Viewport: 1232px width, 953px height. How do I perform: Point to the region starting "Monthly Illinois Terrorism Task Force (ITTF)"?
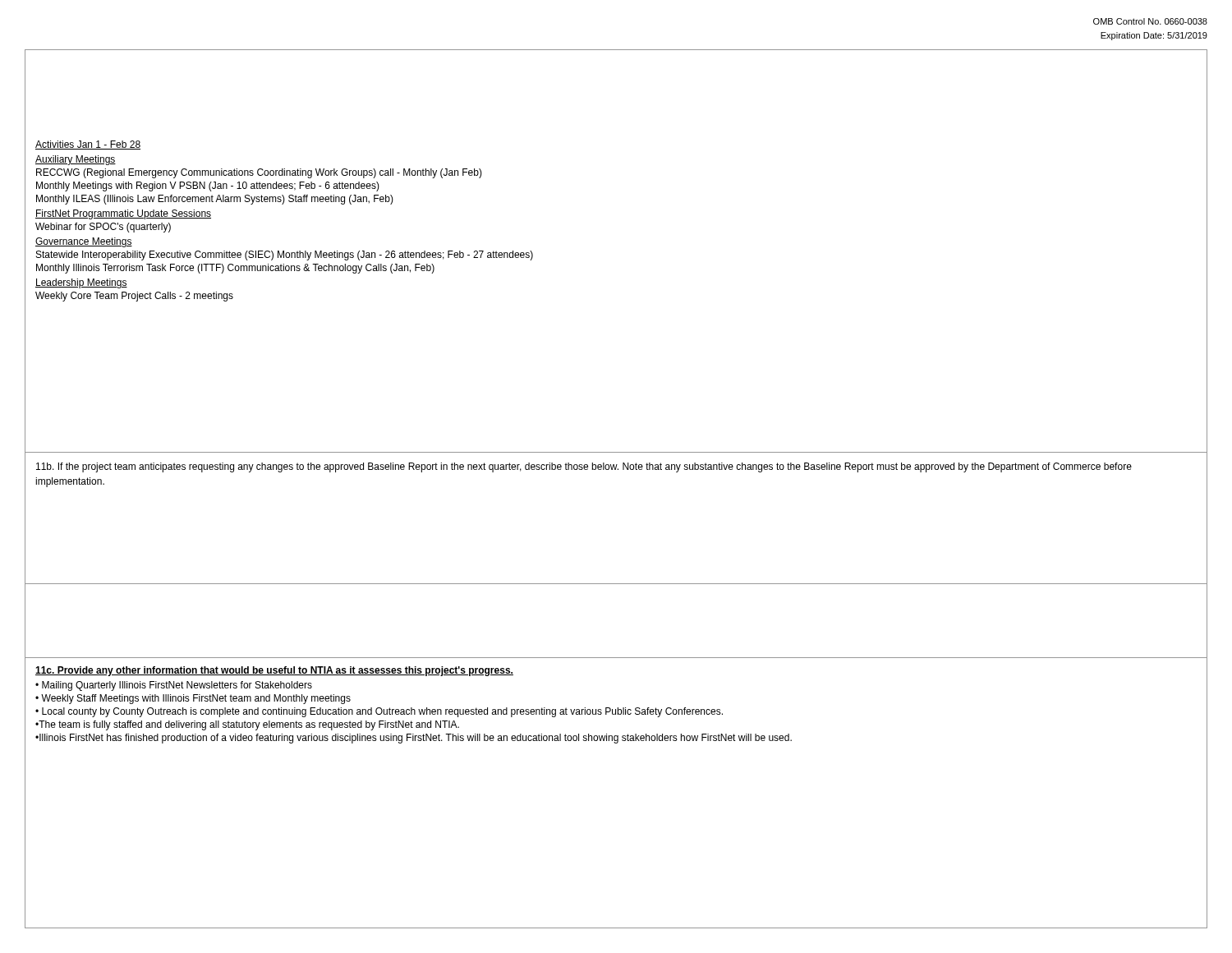[x=235, y=268]
